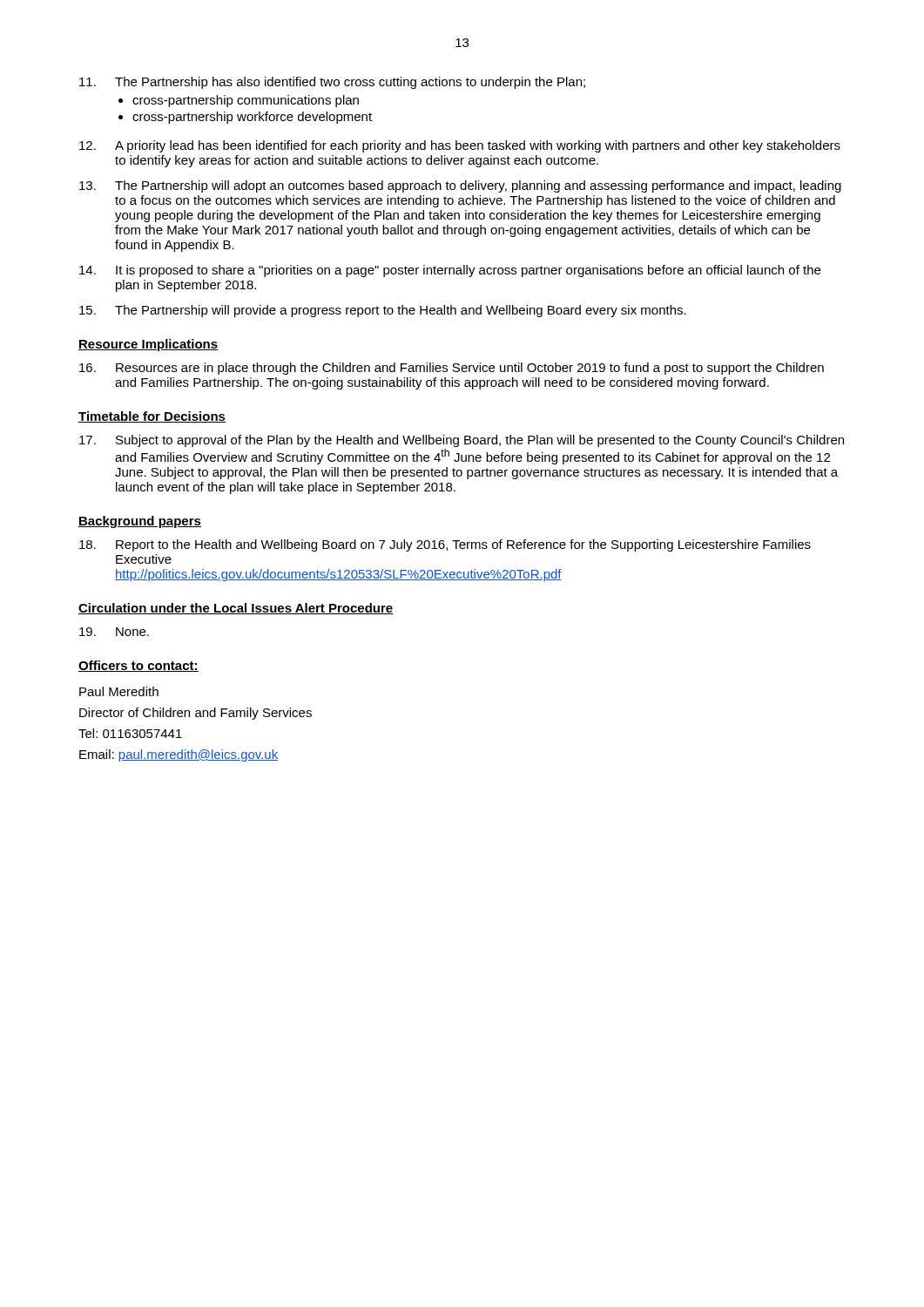This screenshot has width=924, height=1307.
Task: Find the block on this page that starts "15. The Partnership will provide a progress"
Action: [462, 310]
